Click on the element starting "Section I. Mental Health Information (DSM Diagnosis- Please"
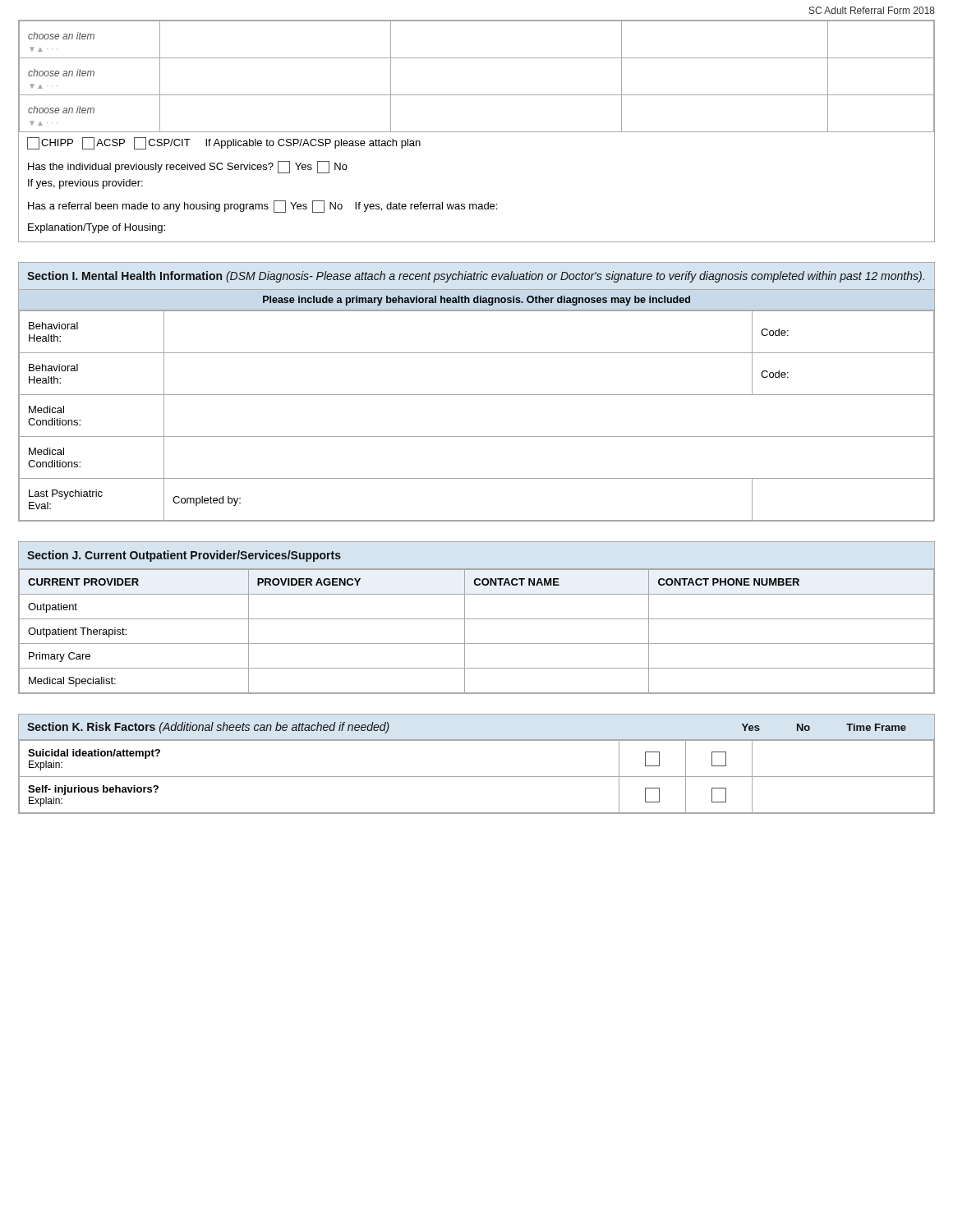Viewport: 953px width, 1232px height. tap(476, 276)
